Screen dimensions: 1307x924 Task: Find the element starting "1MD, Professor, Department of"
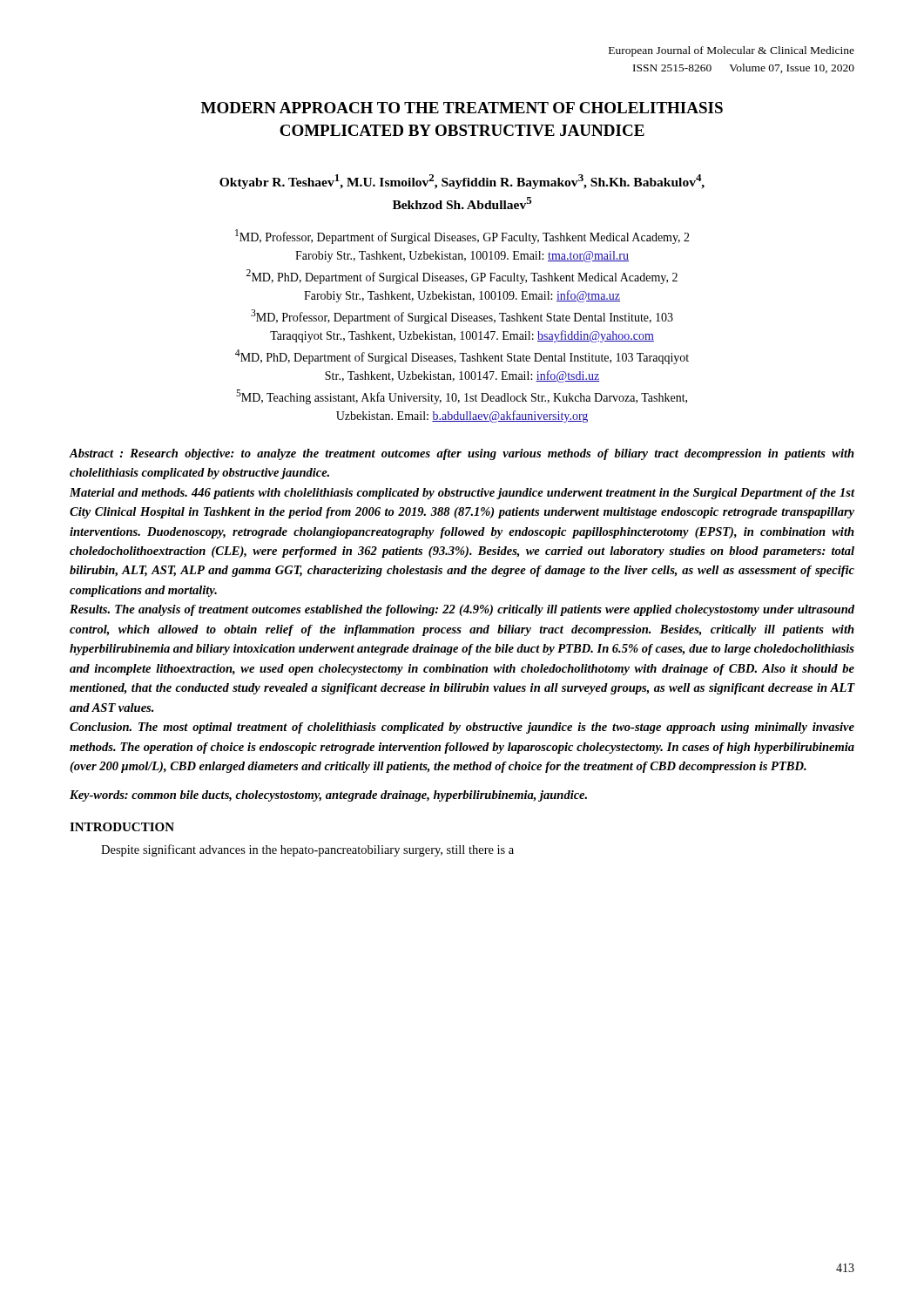pyautogui.click(x=462, y=325)
